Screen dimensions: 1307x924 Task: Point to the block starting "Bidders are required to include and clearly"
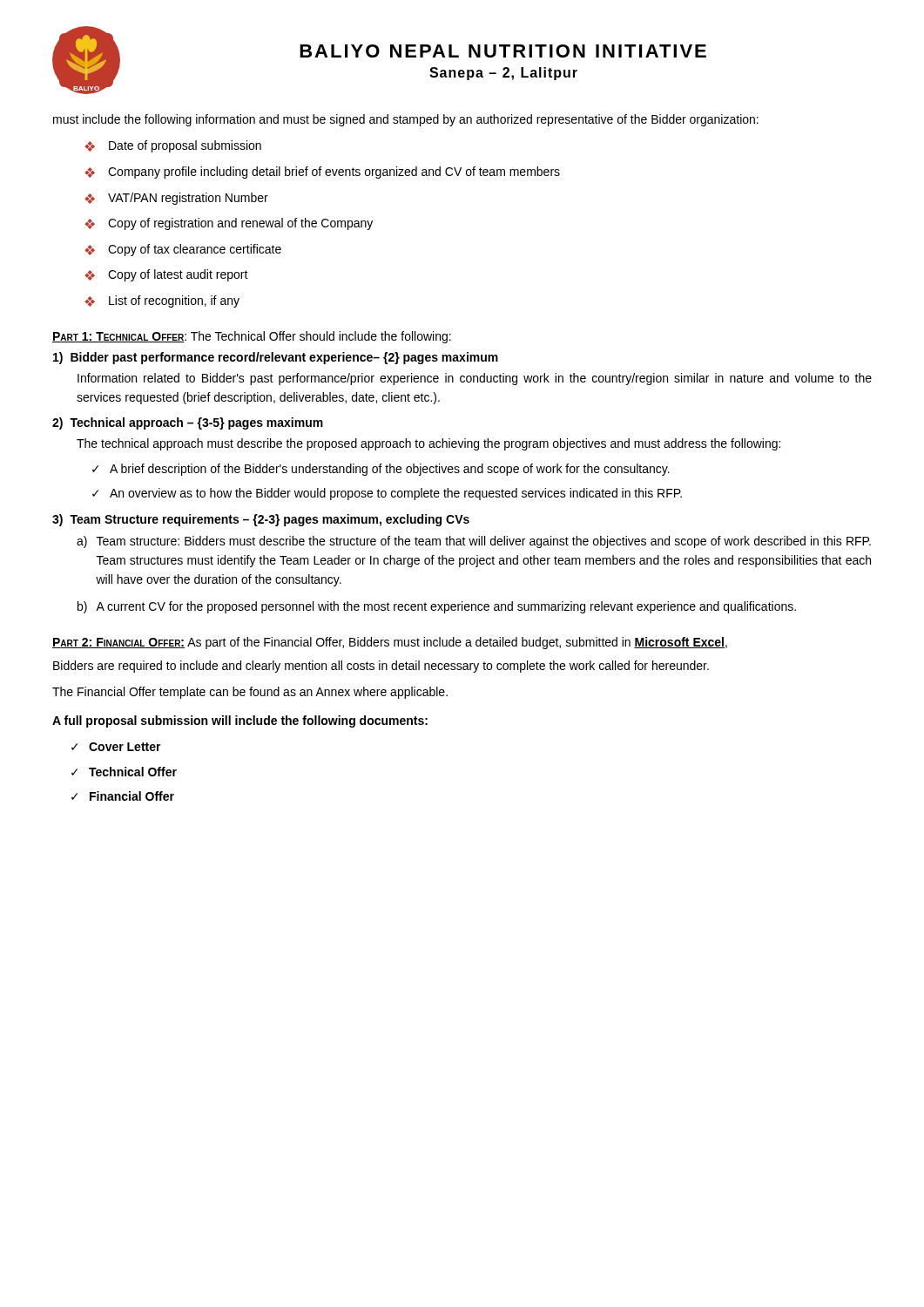tap(381, 666)
